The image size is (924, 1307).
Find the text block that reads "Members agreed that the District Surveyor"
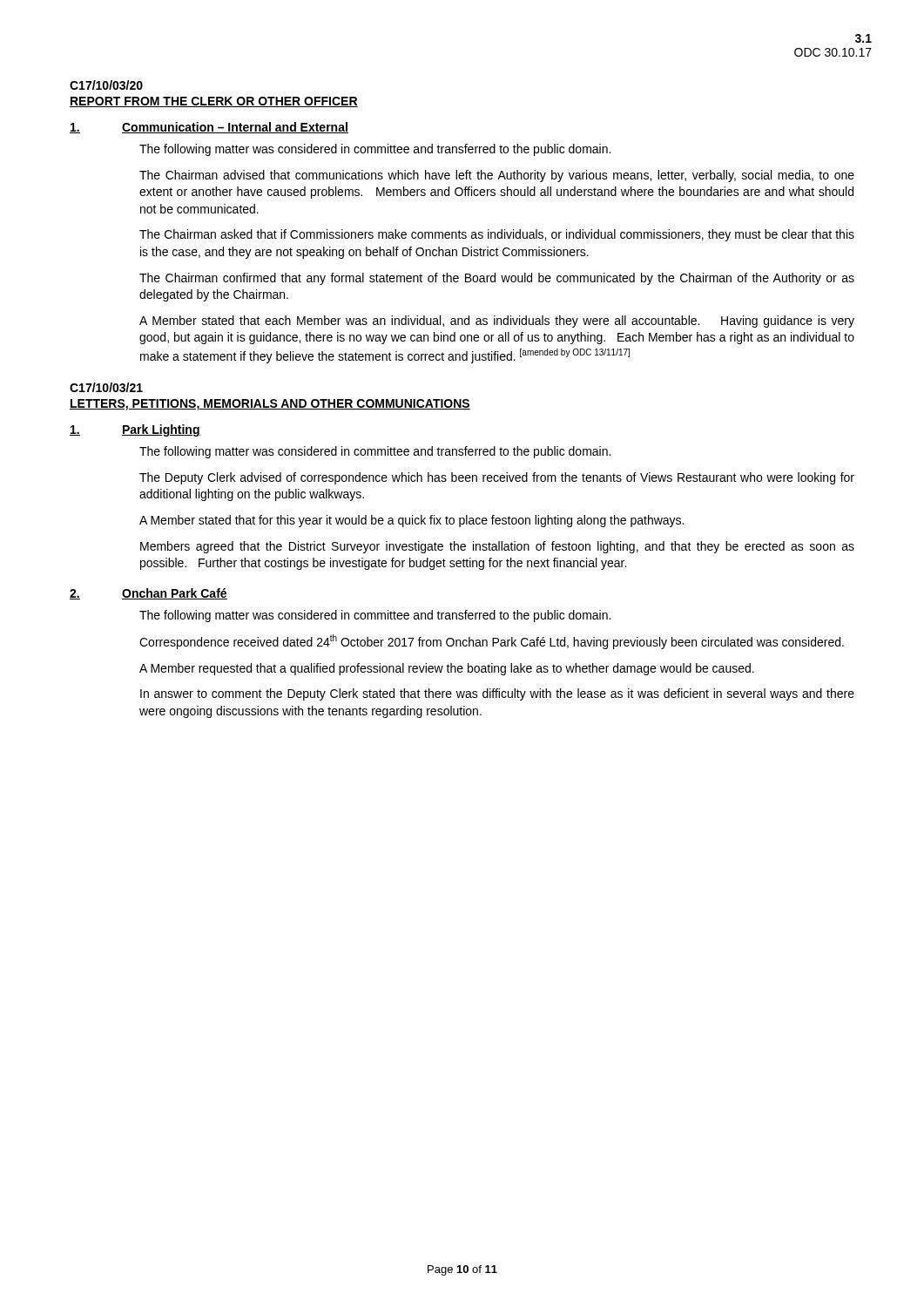click(x=497, y=554)
